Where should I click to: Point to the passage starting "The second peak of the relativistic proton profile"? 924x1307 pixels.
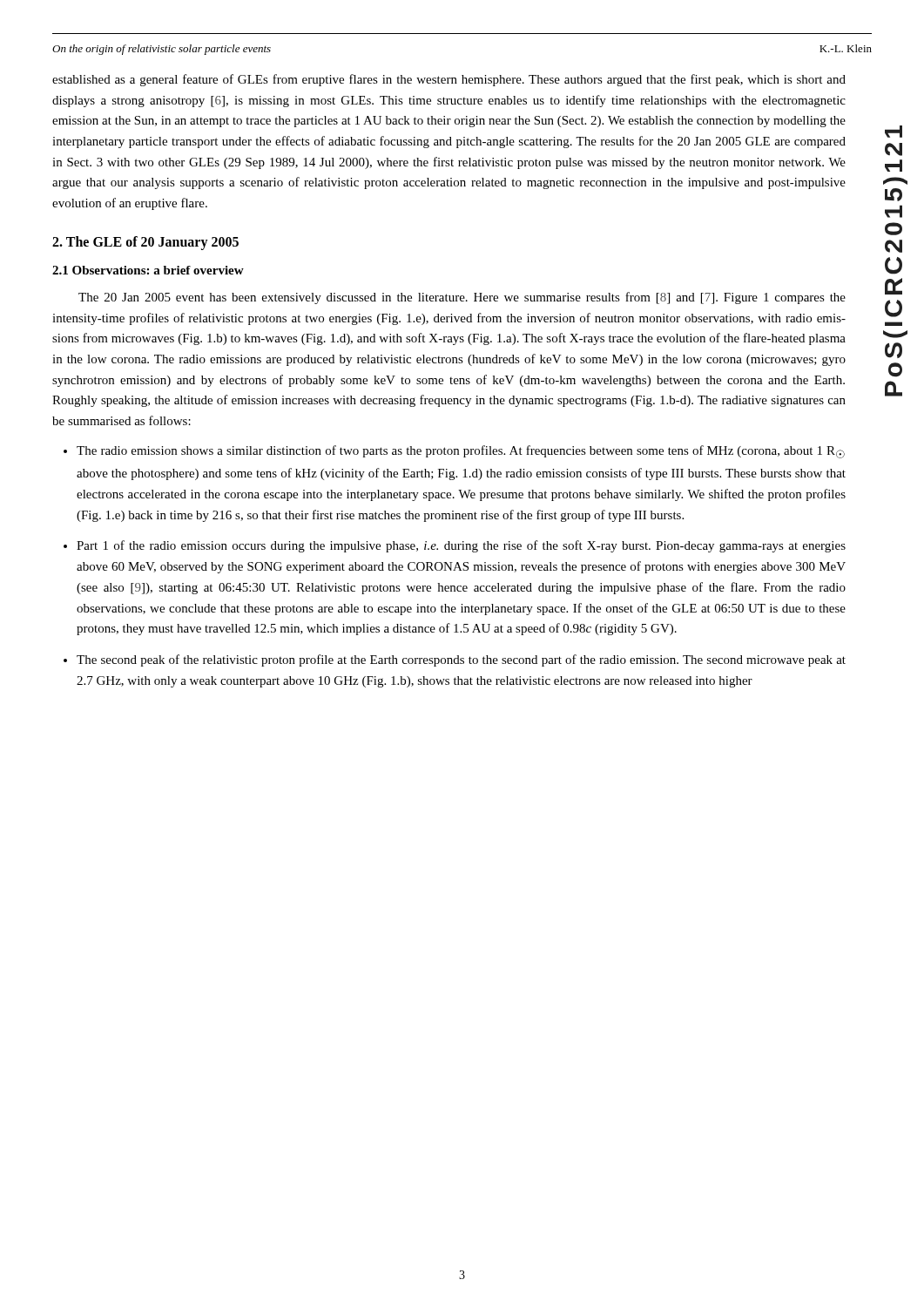461,671
